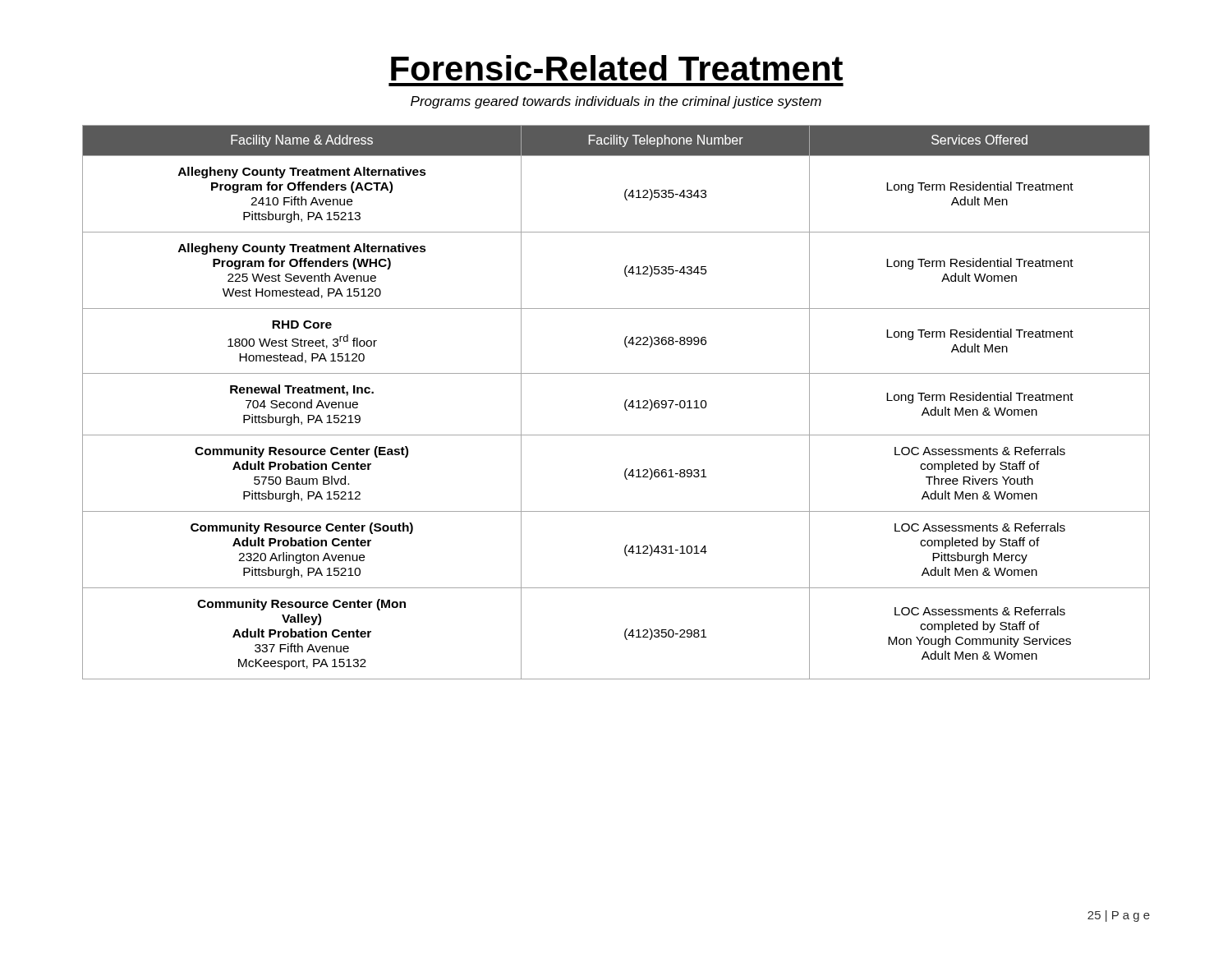This screenshot has width=1232, height=953.
Task: Click on the element starting "Programs geared towards individuals in the criminal justice"
Action: coord(616,101)
